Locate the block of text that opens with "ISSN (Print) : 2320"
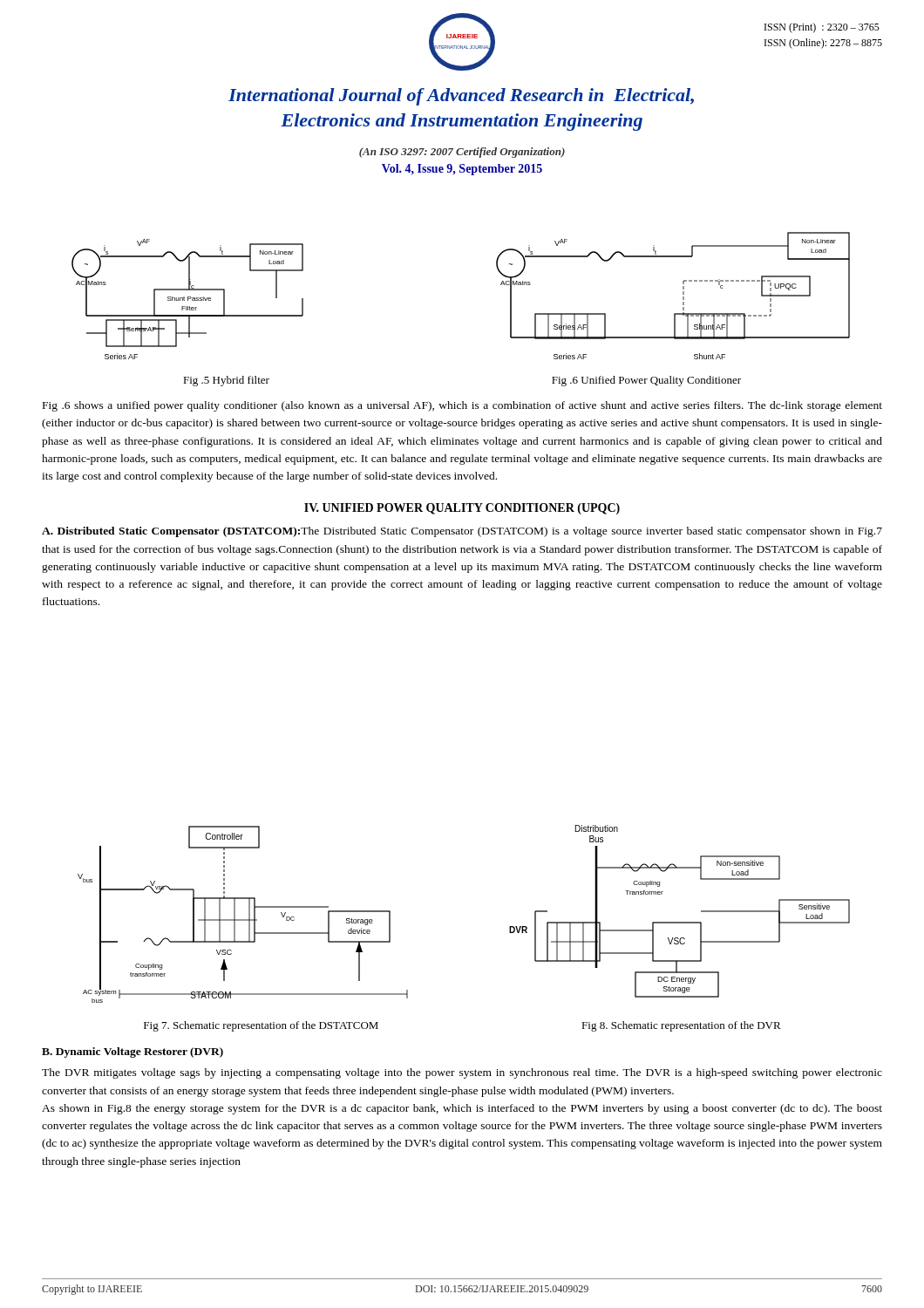 pyautogui.click(x=823, y=35)
